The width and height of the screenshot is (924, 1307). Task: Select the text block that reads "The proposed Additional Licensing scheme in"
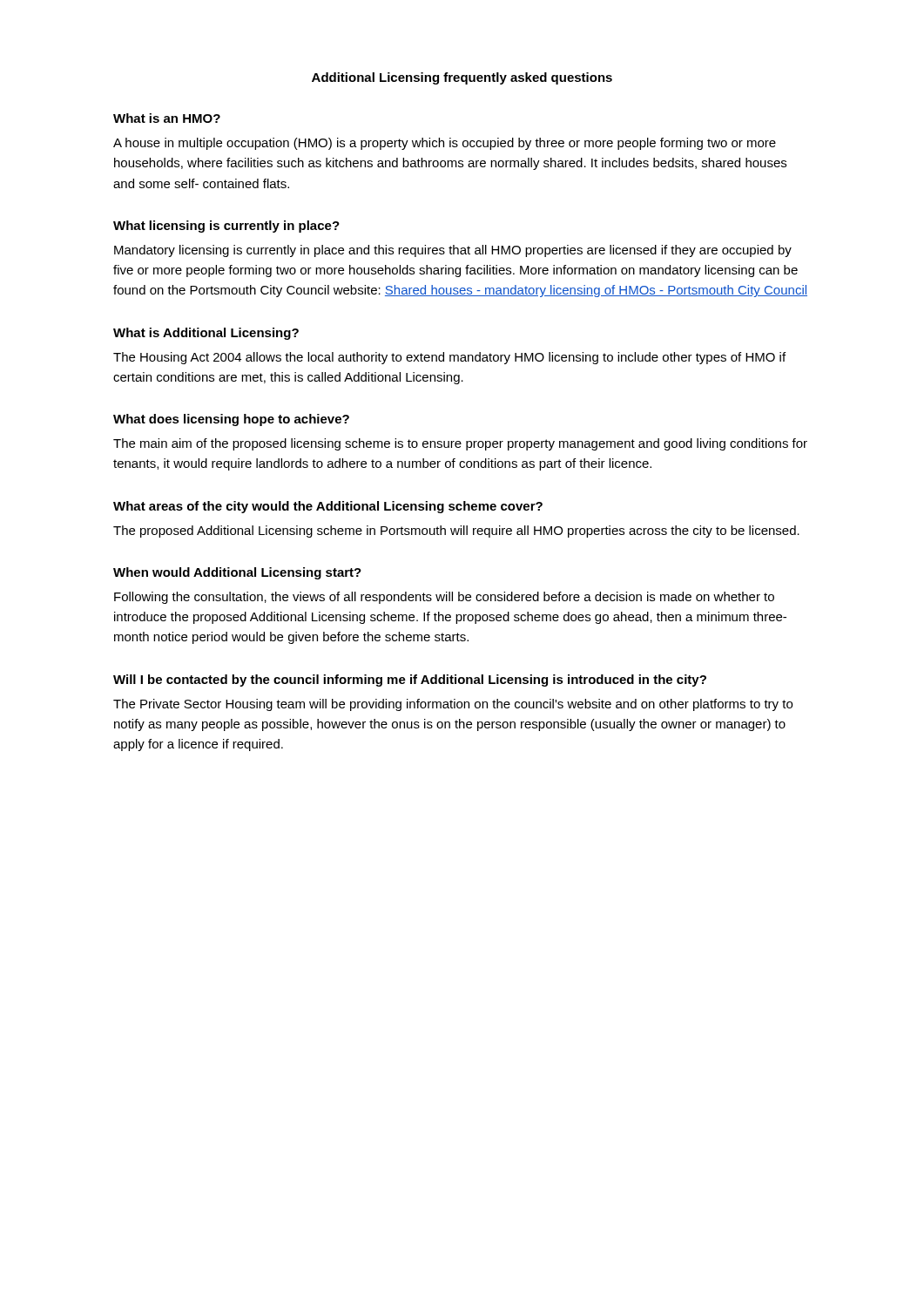pos(457,530)
